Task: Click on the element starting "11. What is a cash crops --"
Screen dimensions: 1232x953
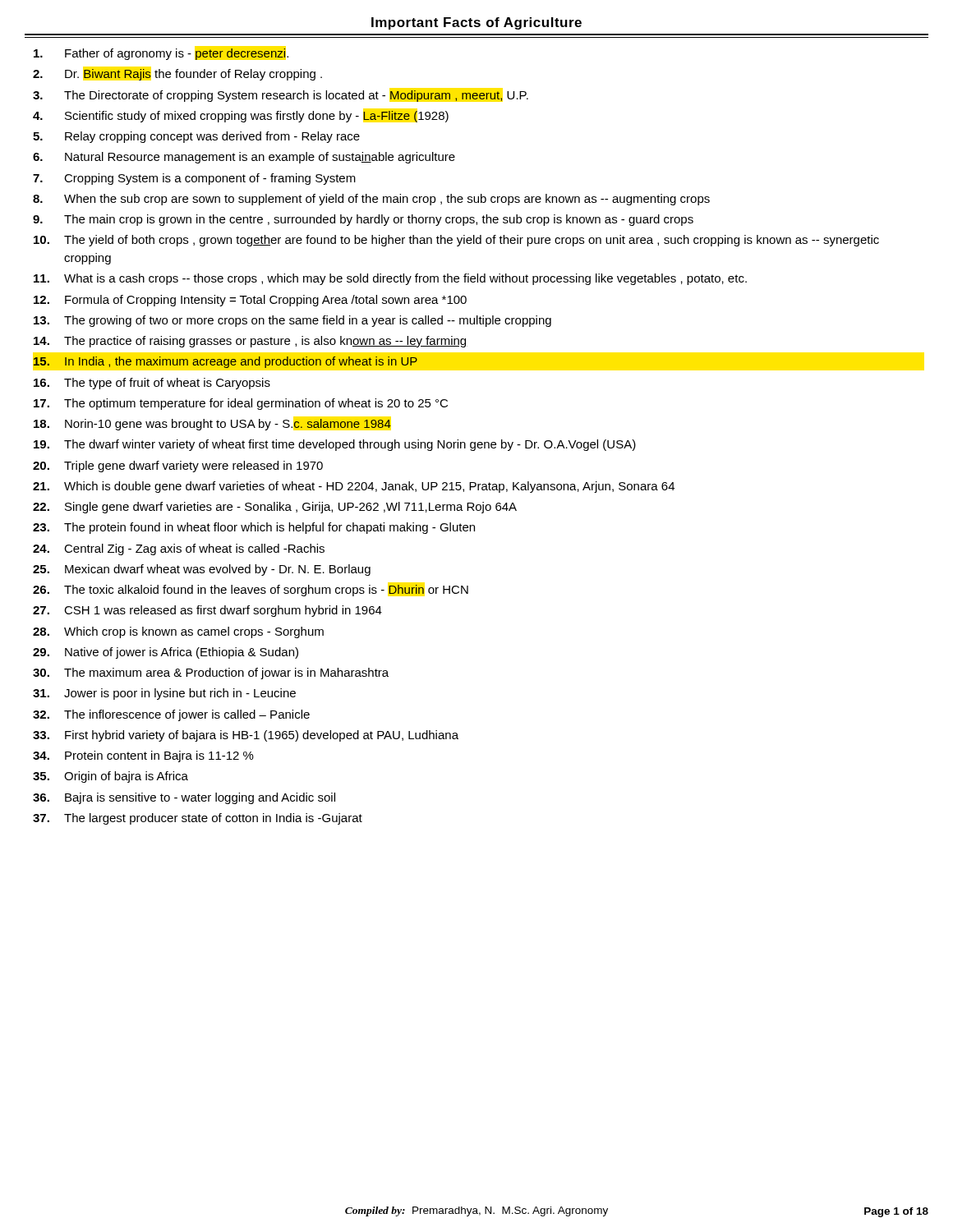Action: click(479, 278)
